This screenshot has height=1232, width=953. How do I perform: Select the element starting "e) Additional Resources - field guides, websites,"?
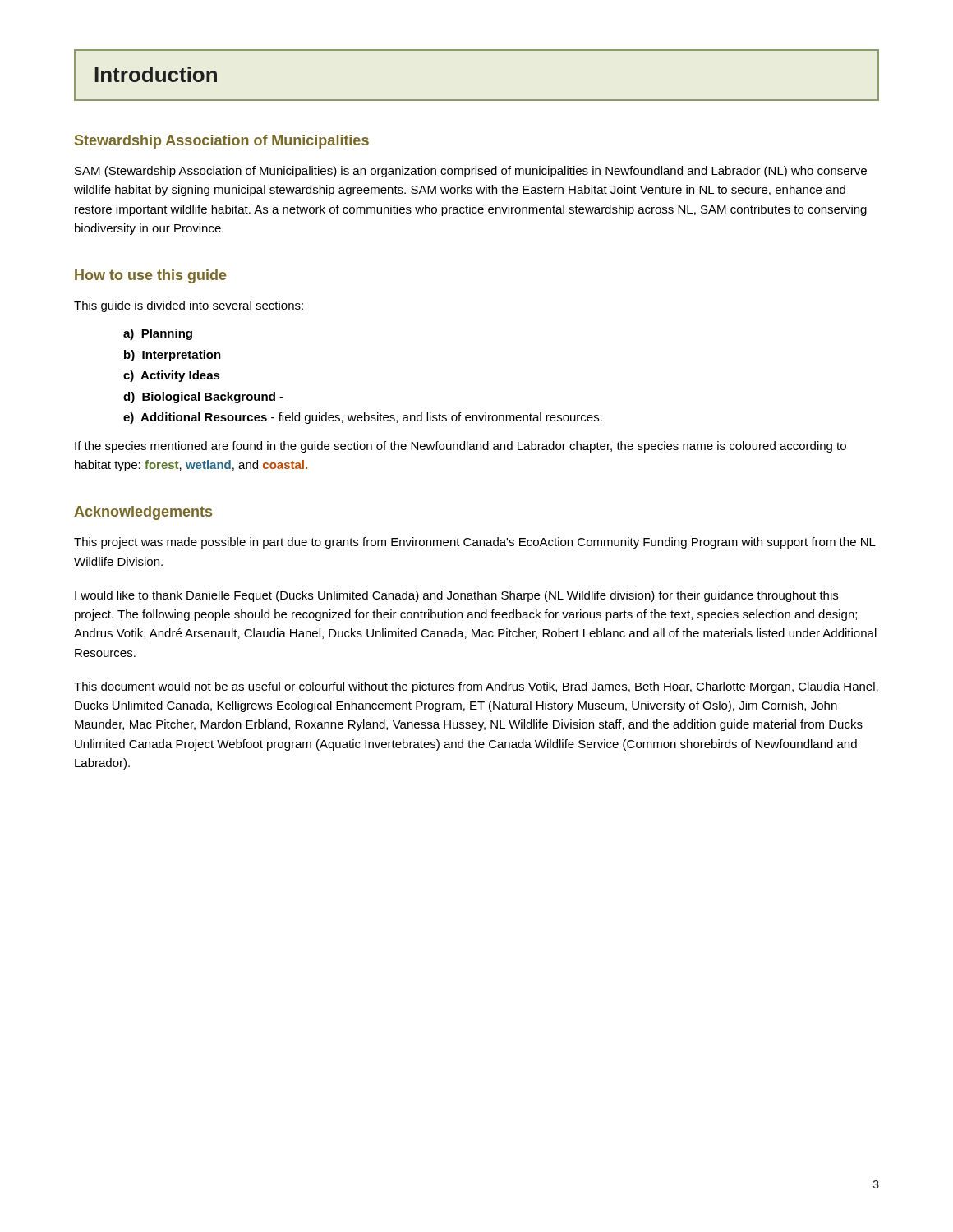pyautogui.click(x=363, y=417)
